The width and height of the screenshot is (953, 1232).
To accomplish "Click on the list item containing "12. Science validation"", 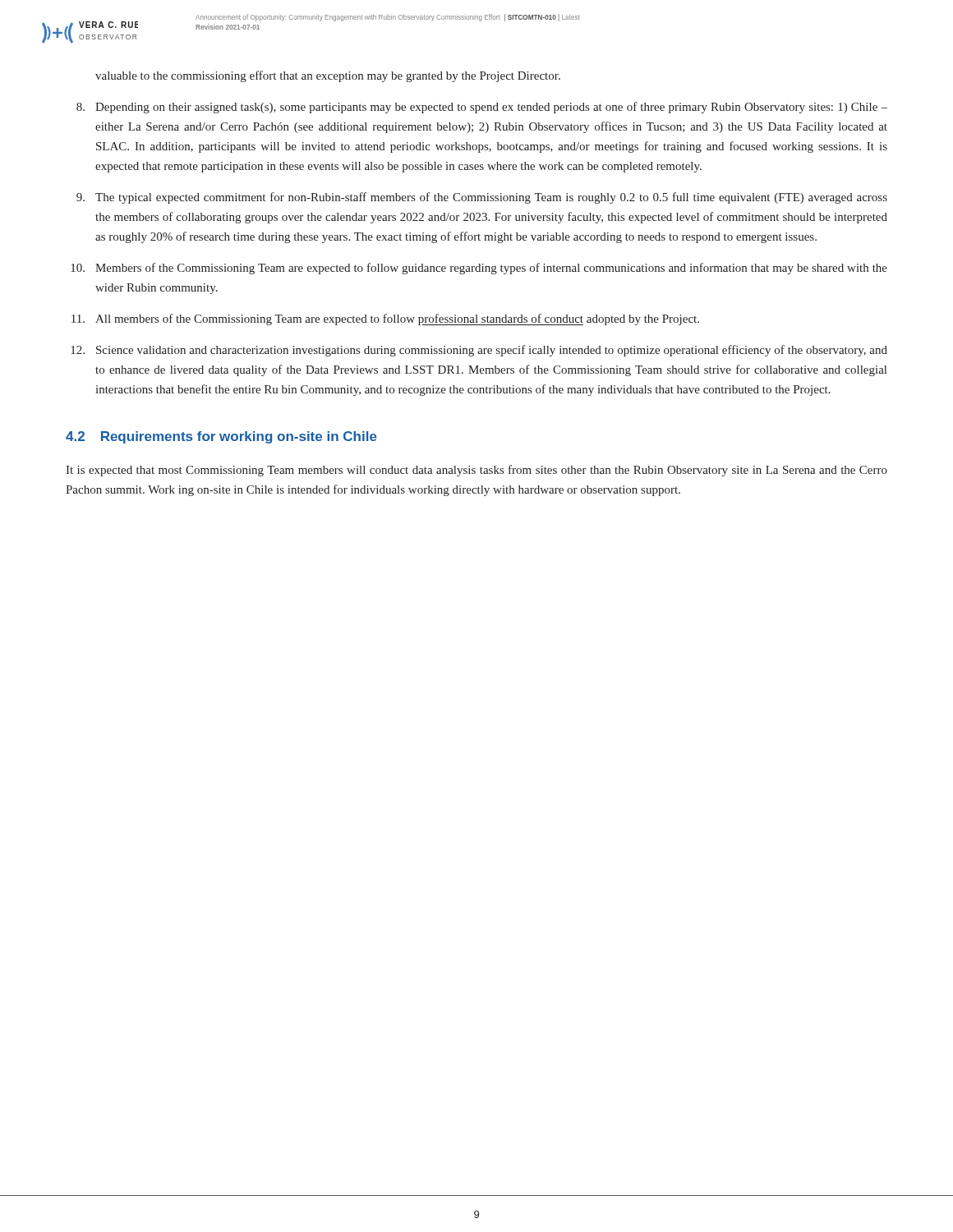I will pyautogui.click(x=476, y=370).
